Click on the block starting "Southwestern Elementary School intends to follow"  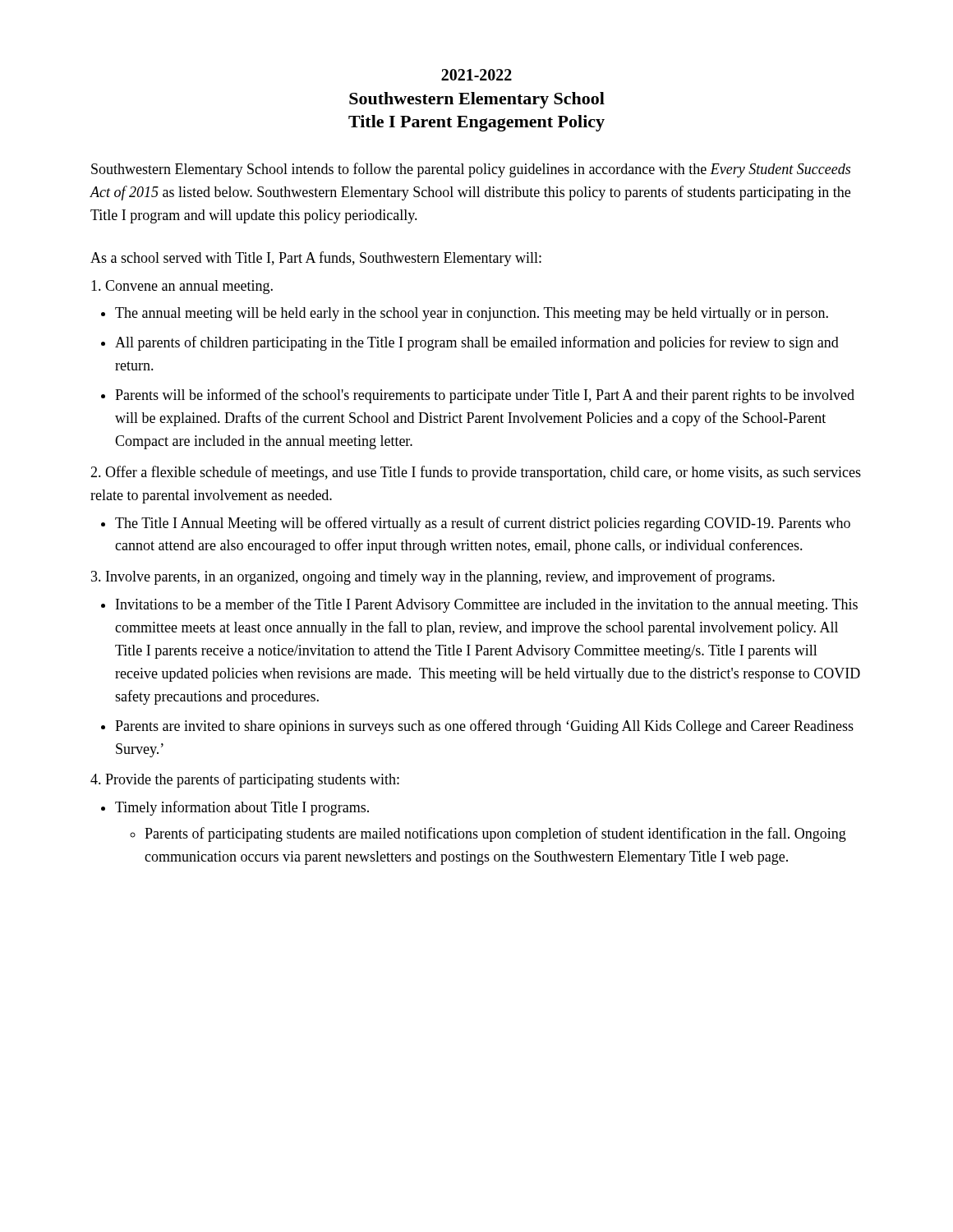(471, 192)
